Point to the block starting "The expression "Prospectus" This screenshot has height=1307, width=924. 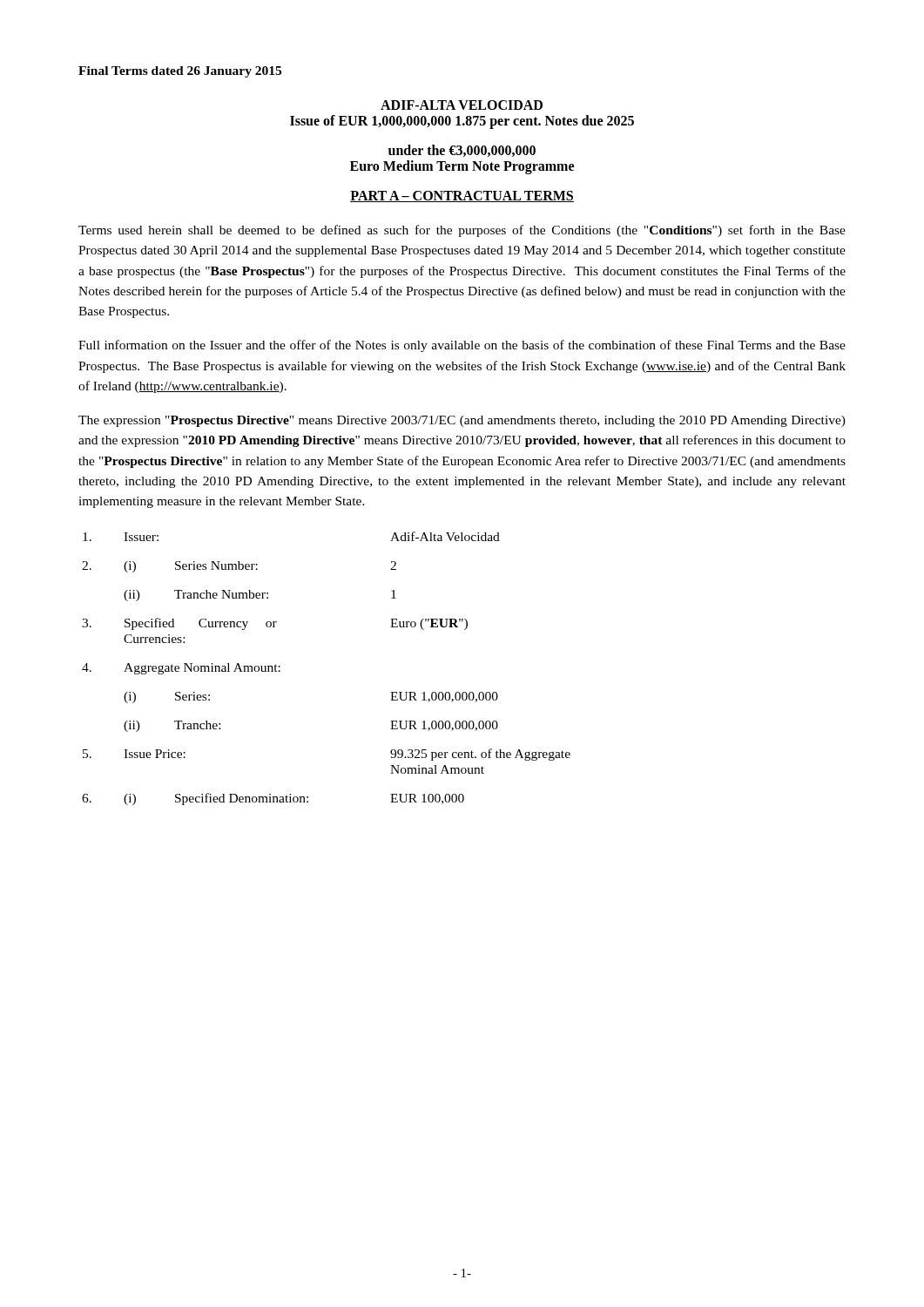(462, 460)
